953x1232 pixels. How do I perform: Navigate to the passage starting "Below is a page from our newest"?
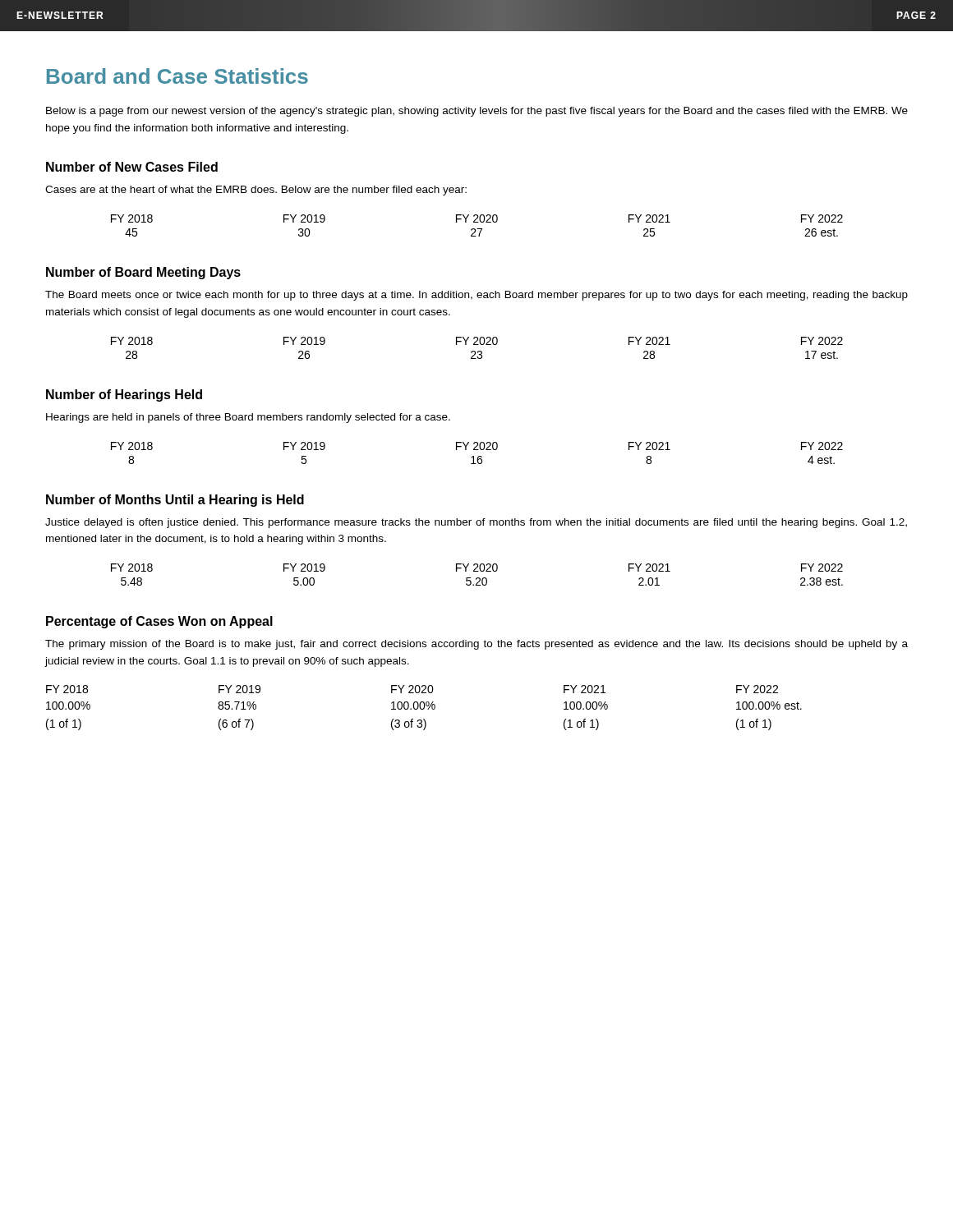476,119
